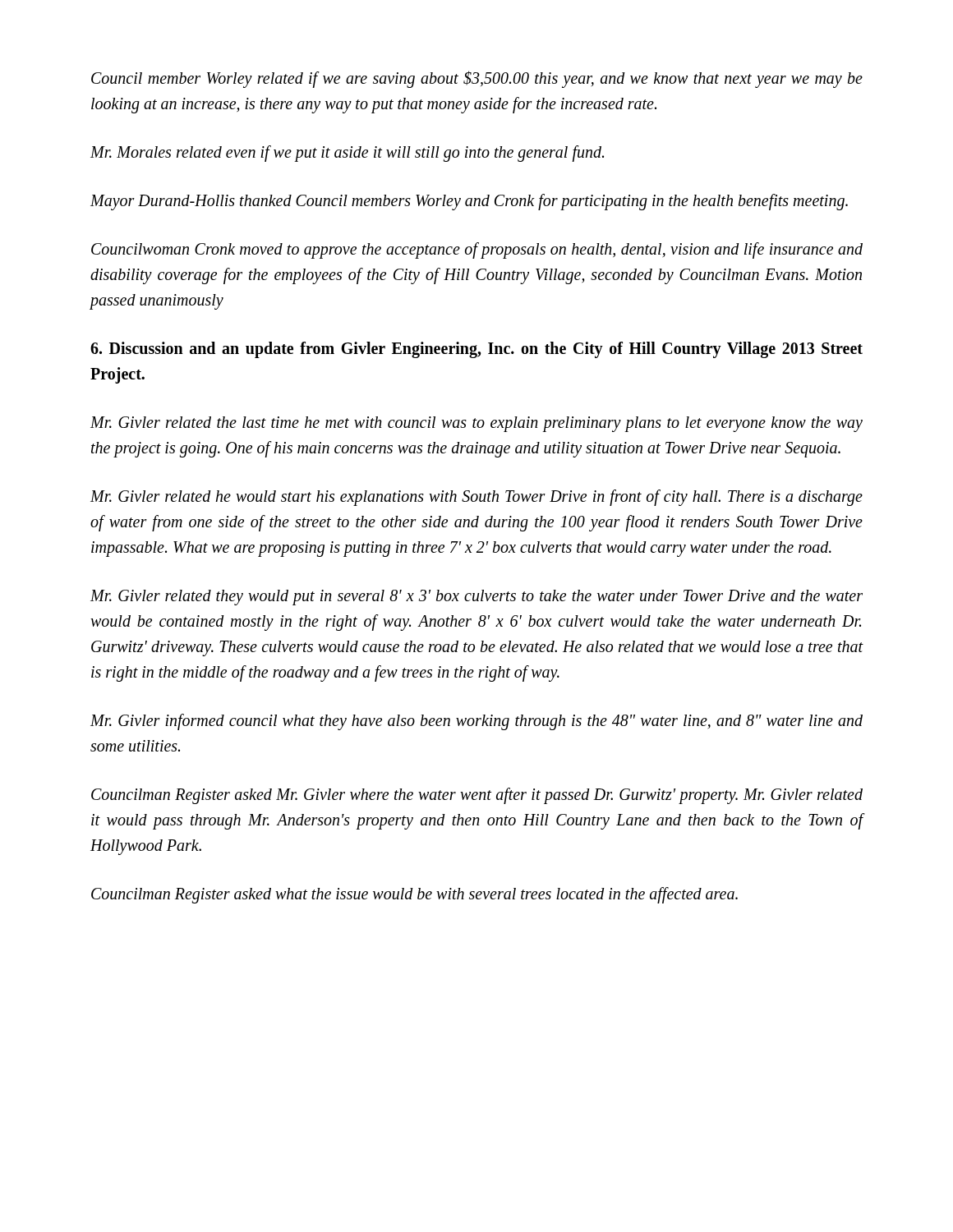Select the text block that reads "Mr. Givler related he would start his"
This screenshot has height=1232, width=953.
point(476,522)
